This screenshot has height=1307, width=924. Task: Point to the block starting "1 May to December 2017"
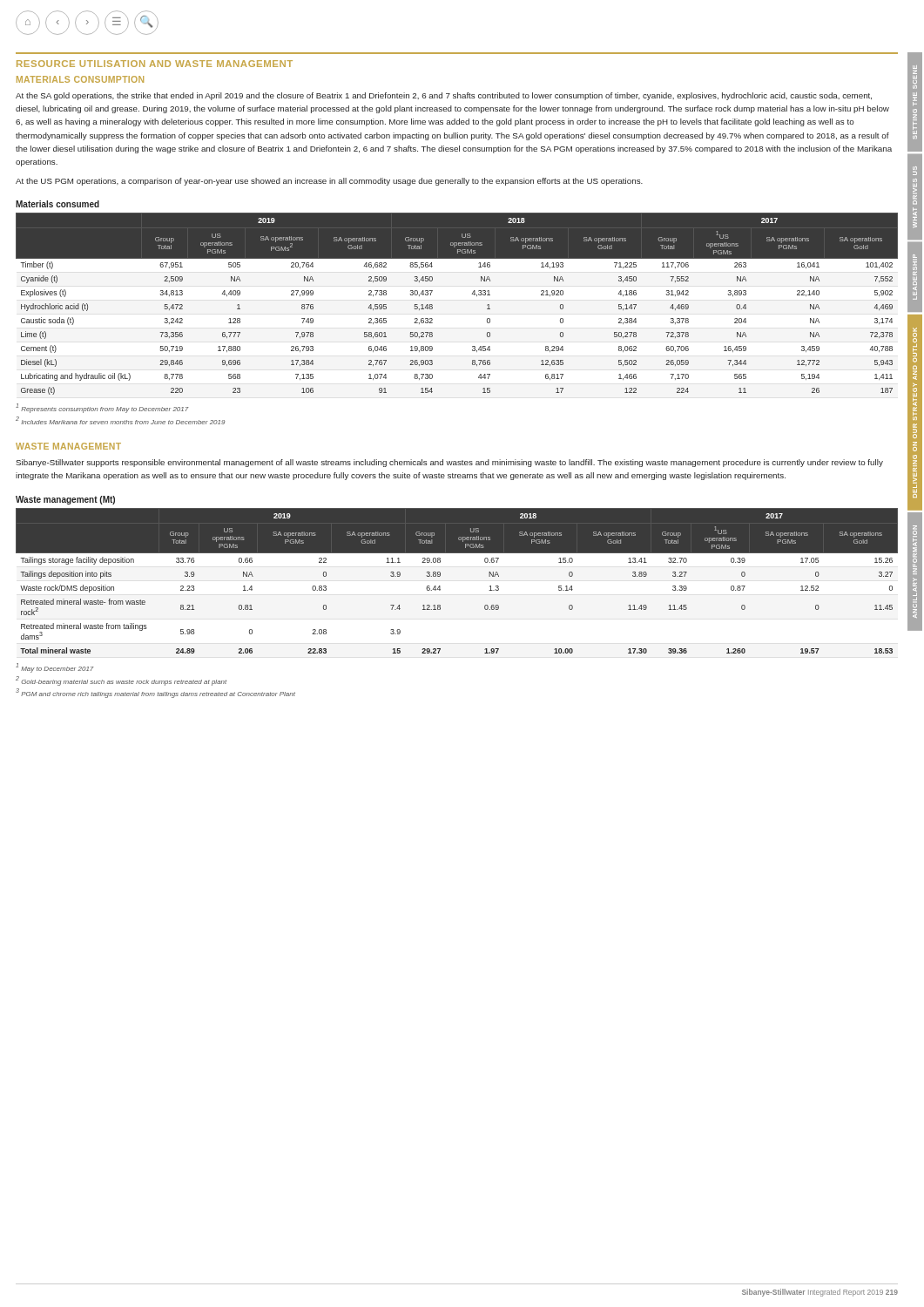coord(155,680)
